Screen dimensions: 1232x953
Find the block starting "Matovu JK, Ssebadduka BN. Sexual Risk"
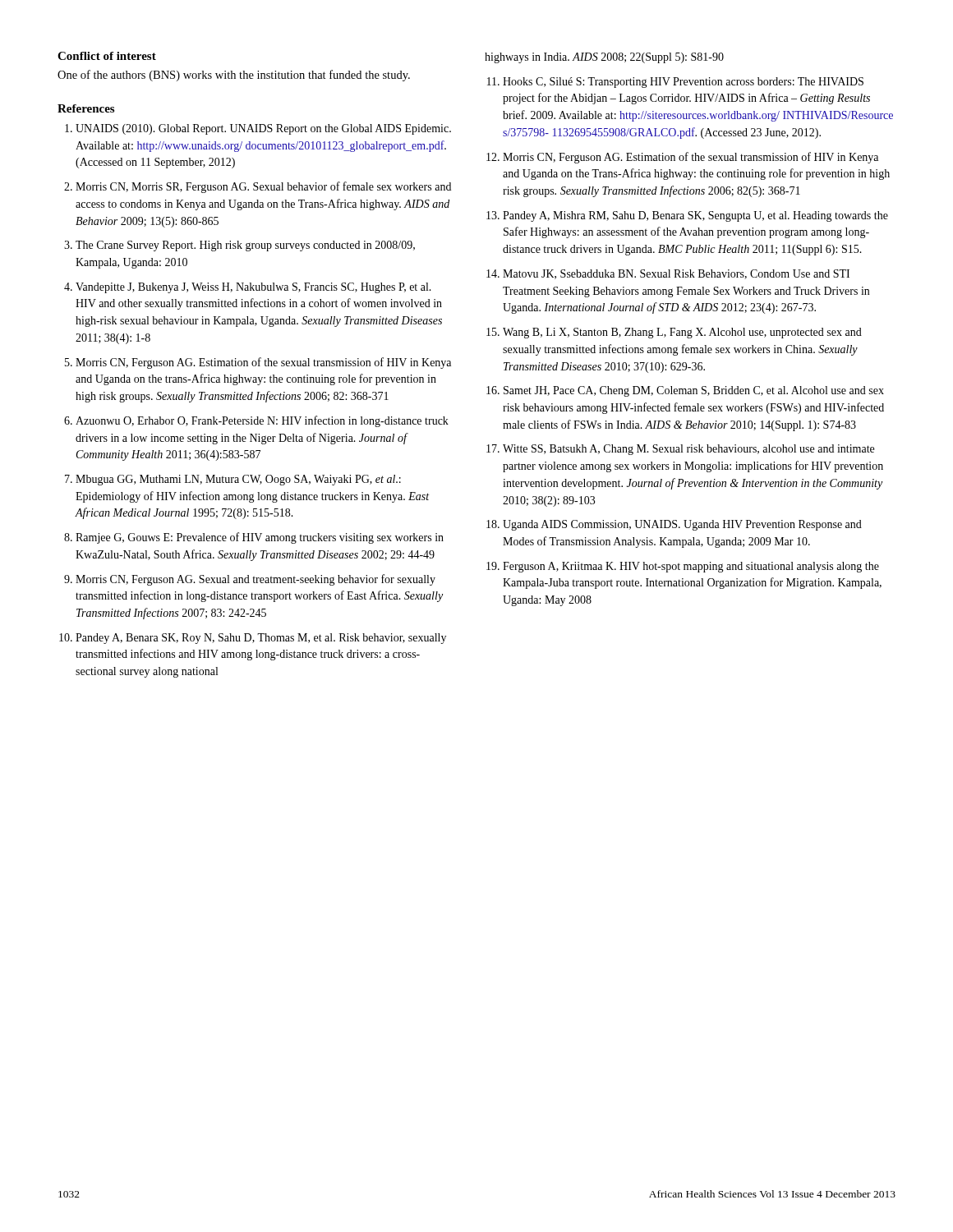coord(686,291)
